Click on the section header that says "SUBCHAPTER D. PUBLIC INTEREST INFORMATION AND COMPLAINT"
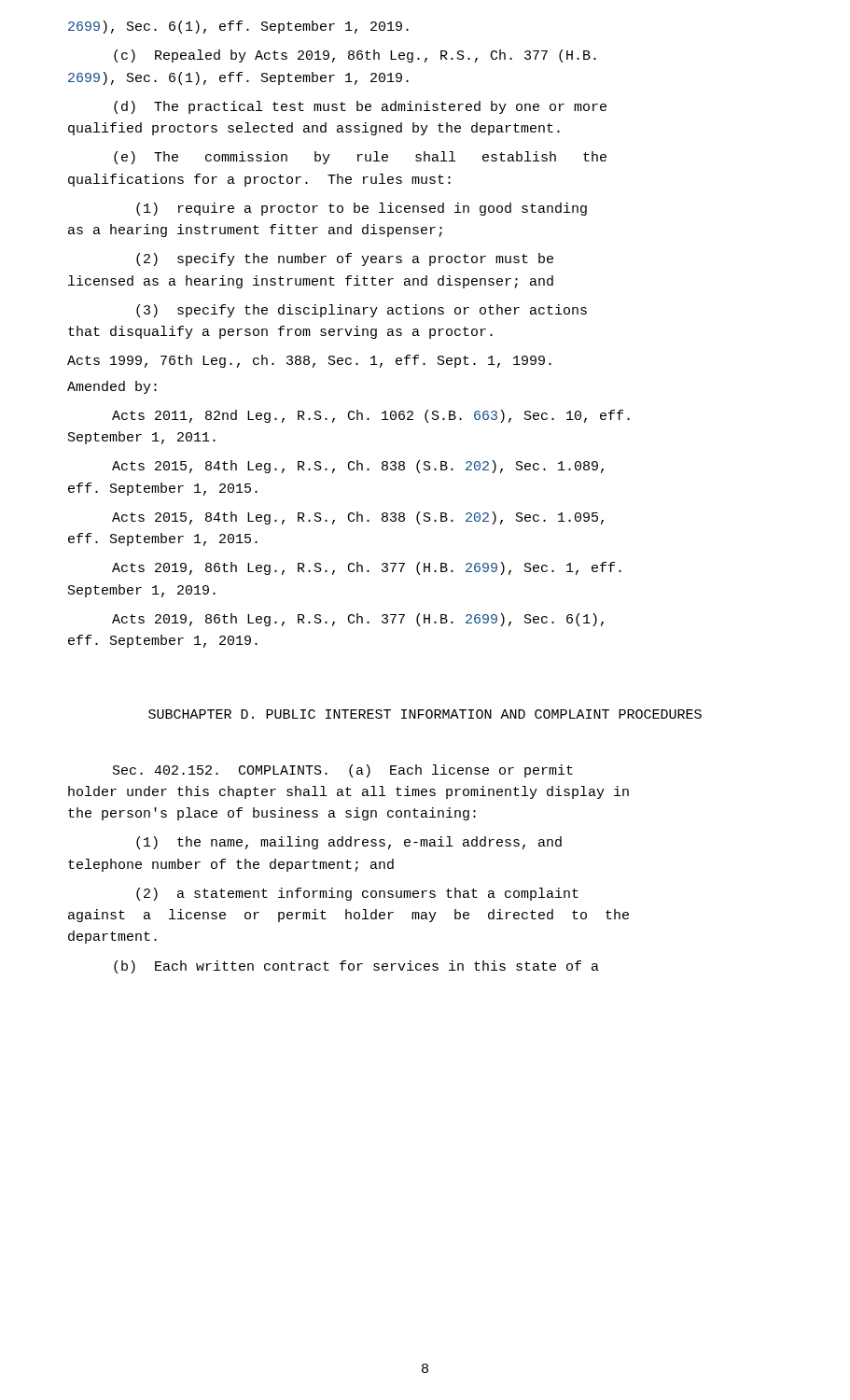Screen dimensions: 1400x850 (x=425, y=716)
